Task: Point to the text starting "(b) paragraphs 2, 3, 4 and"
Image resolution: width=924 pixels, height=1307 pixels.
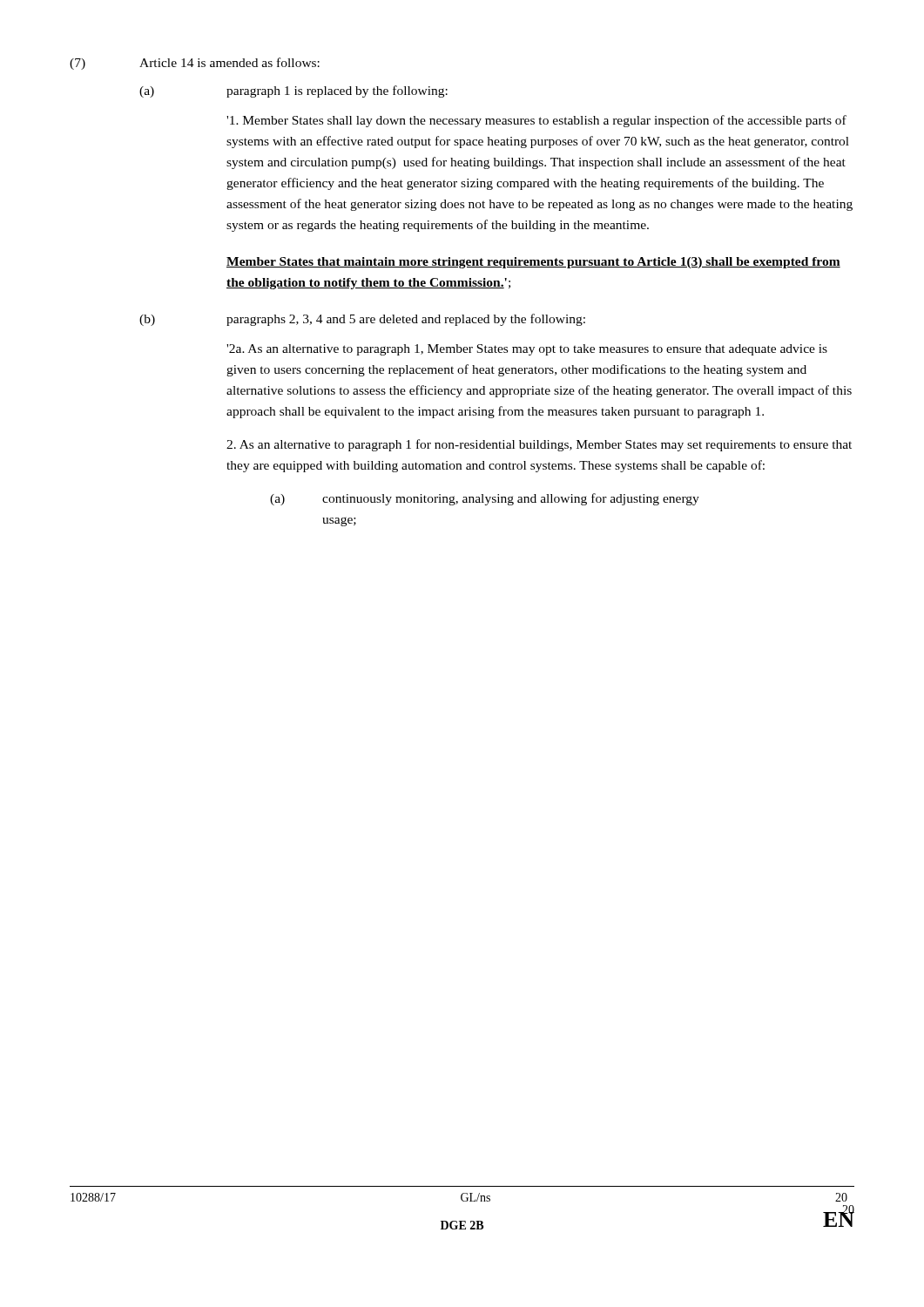Action: point(497,319)
